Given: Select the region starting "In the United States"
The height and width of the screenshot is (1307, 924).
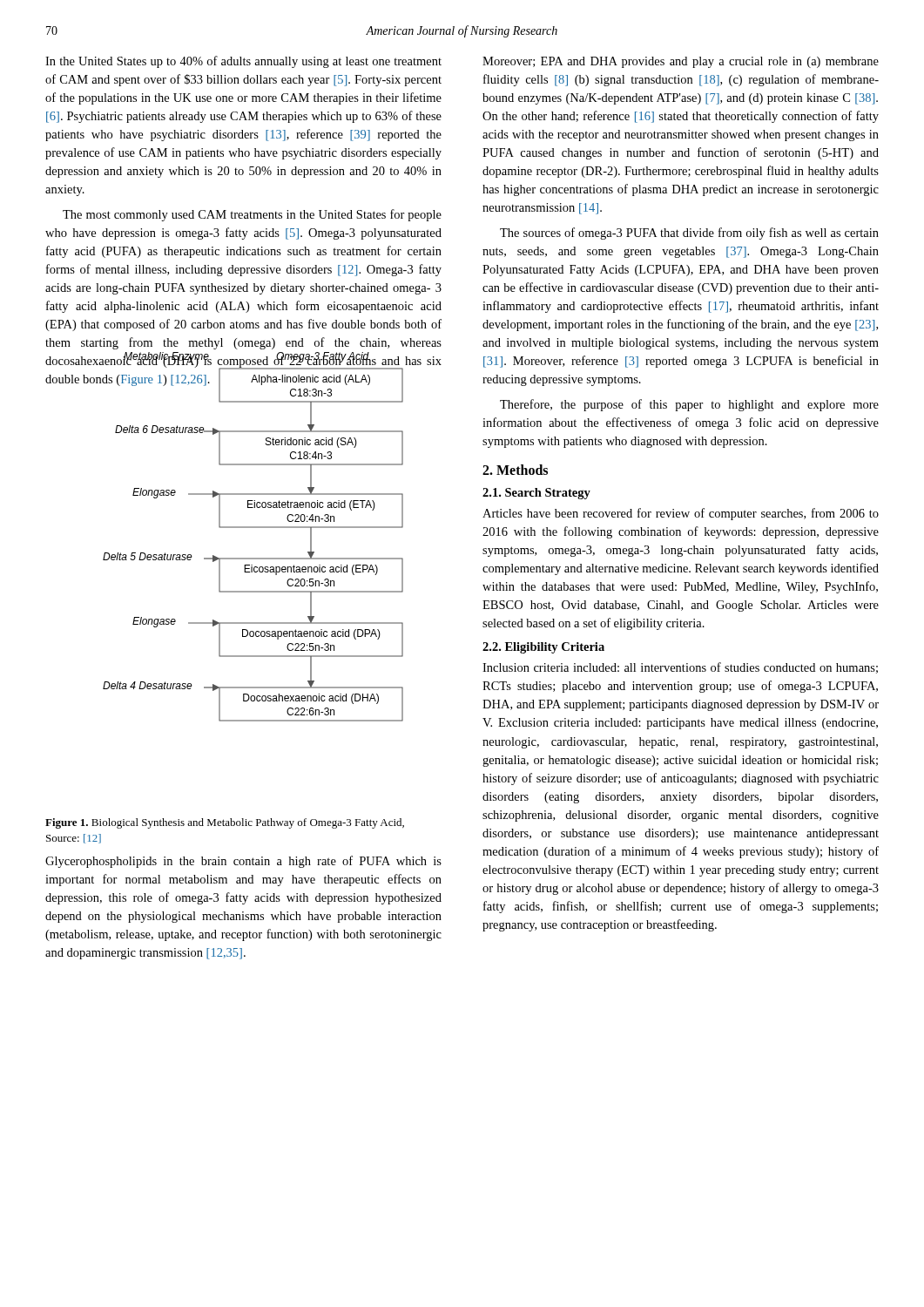Looking at the screenshot, I should [243, 126].
